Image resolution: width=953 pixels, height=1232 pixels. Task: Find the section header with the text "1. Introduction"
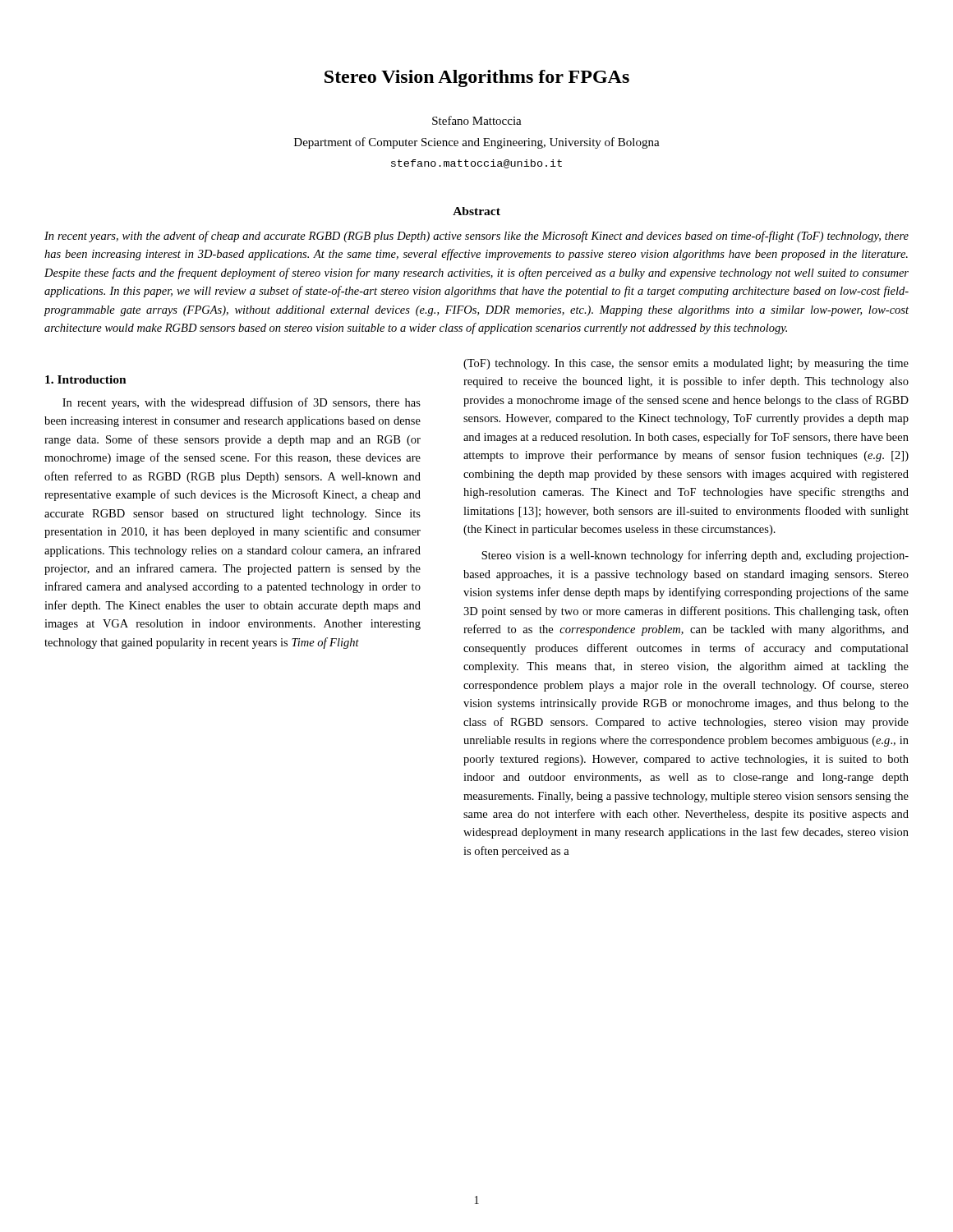point(85,379)
